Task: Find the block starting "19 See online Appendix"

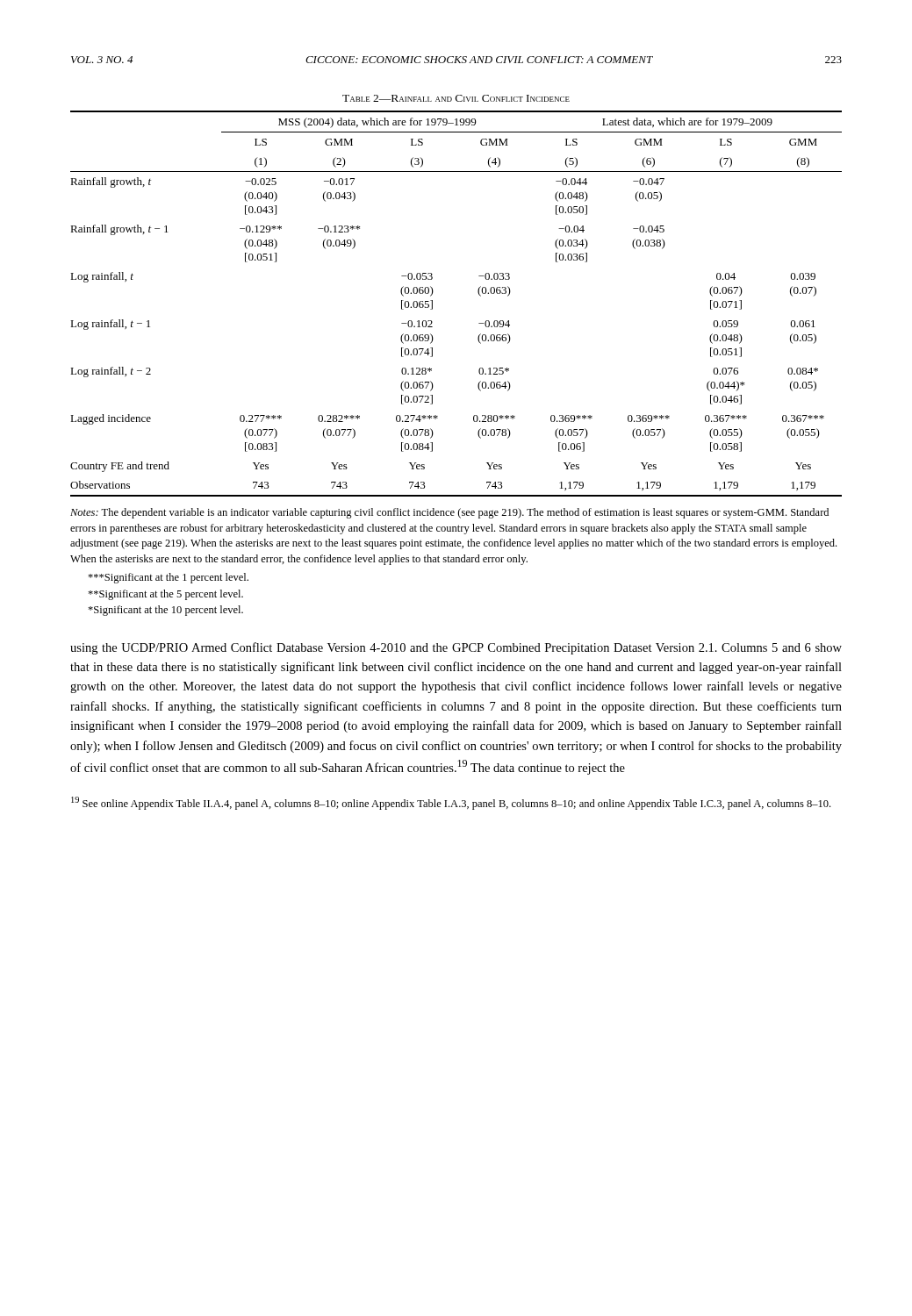Action: point(451,802)
